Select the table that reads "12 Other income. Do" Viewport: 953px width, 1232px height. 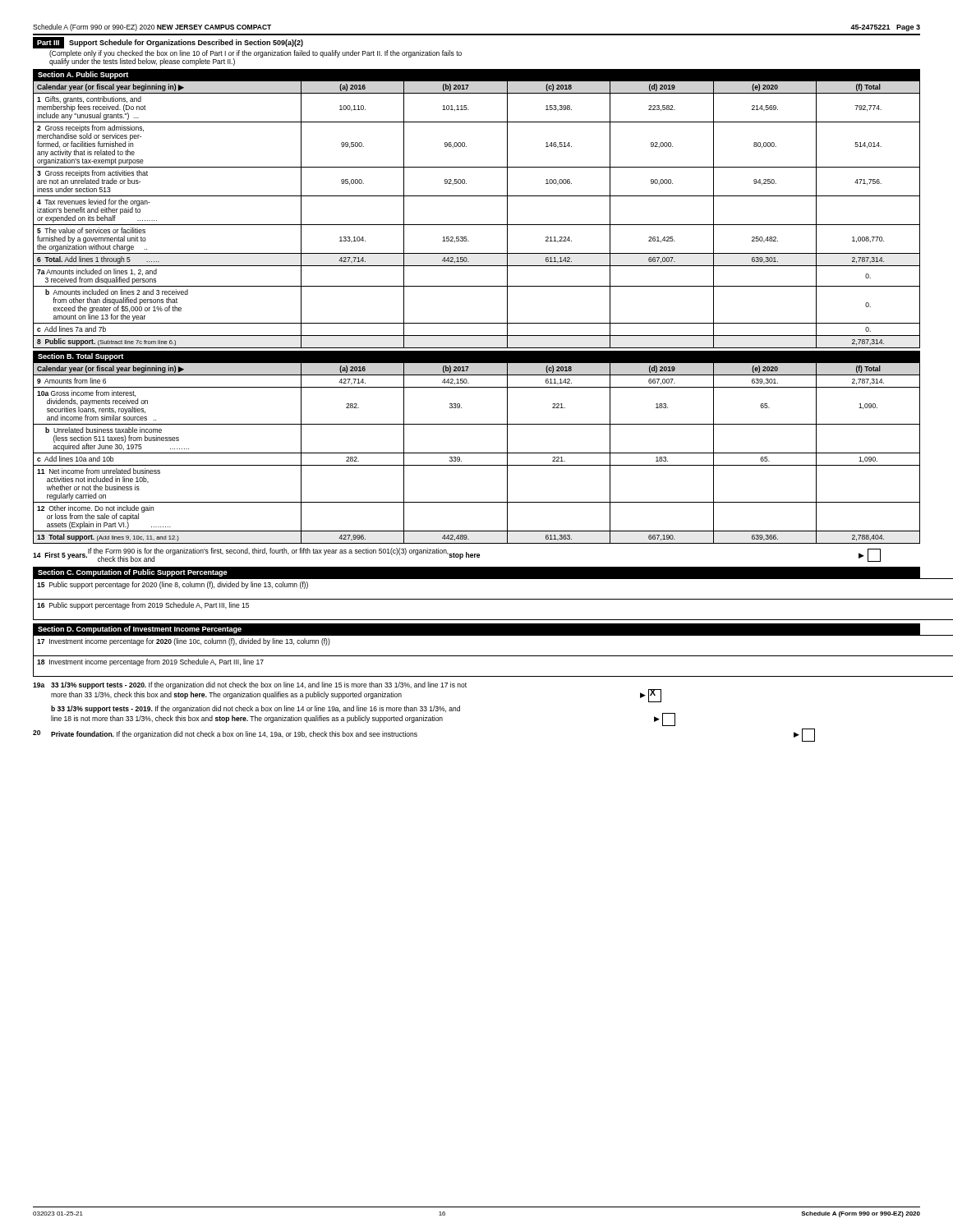pyautogui.click(x=476, y=453)
